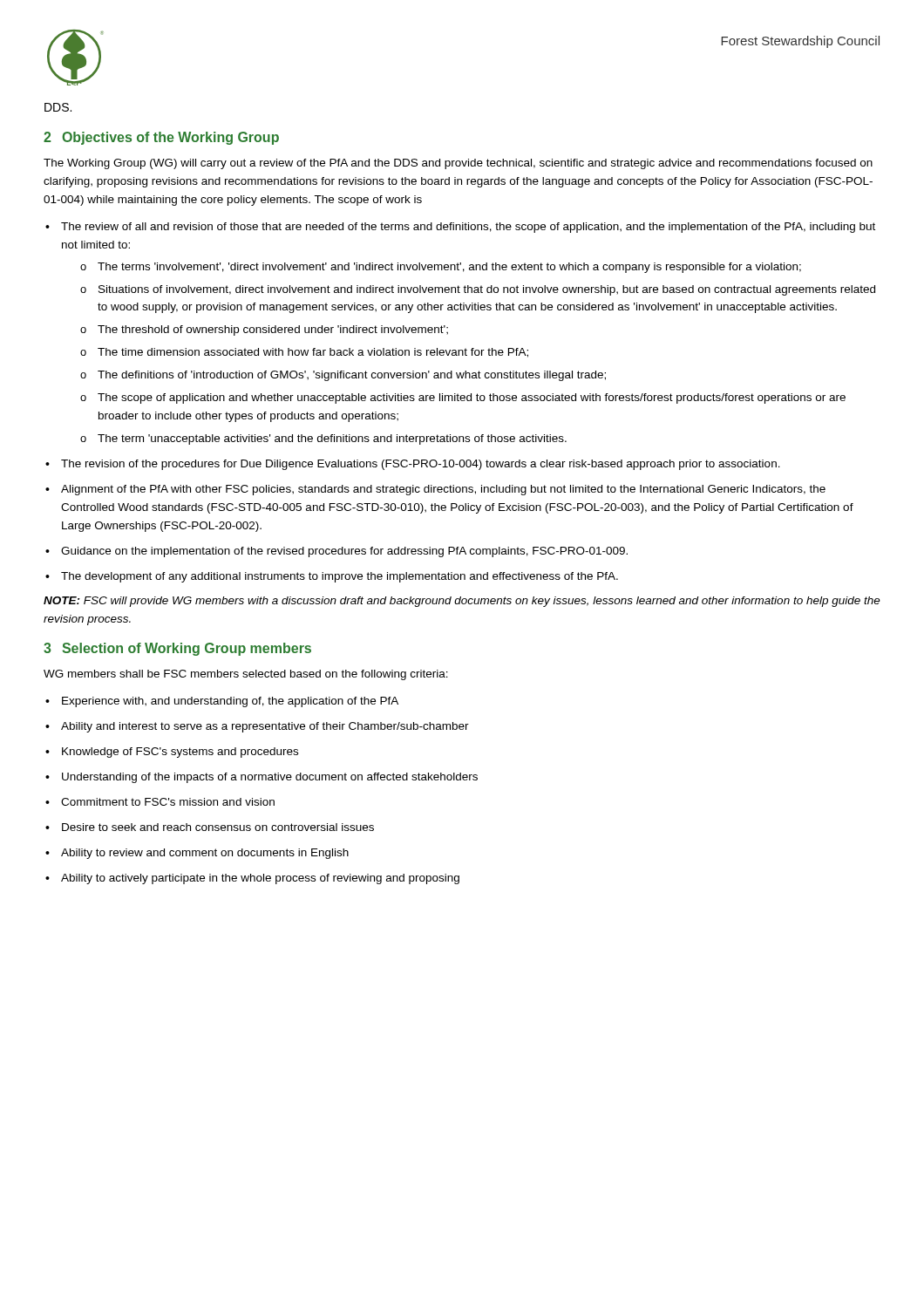Screen dimensions: 1308x924
Task: Find the block starting "Experience with, and understanding of,"
Action: (230, 701)
